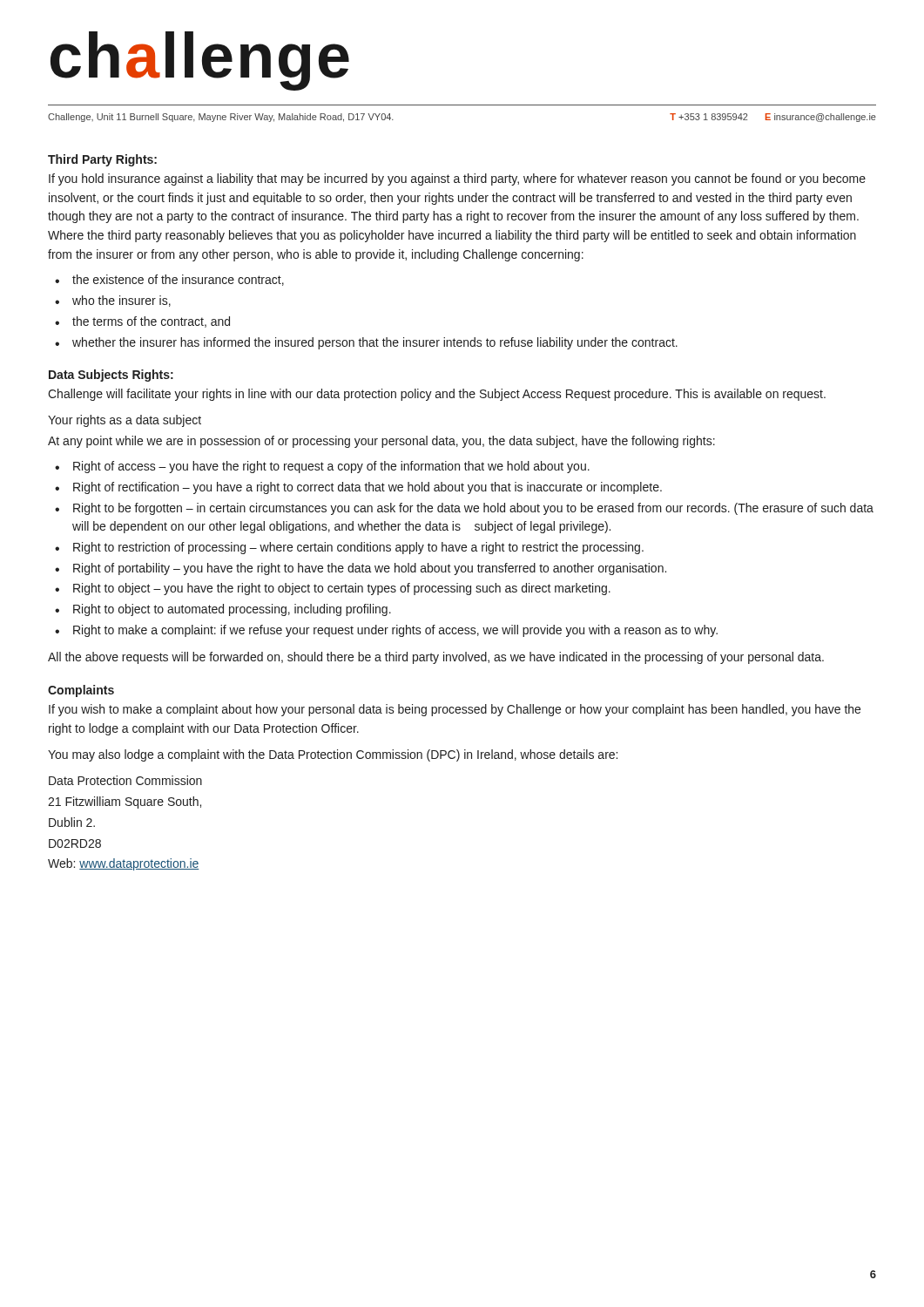
Task: Where does it say "the existence of the insurance contract,"?
Action: pyautogui.click(x=178, y=280)
